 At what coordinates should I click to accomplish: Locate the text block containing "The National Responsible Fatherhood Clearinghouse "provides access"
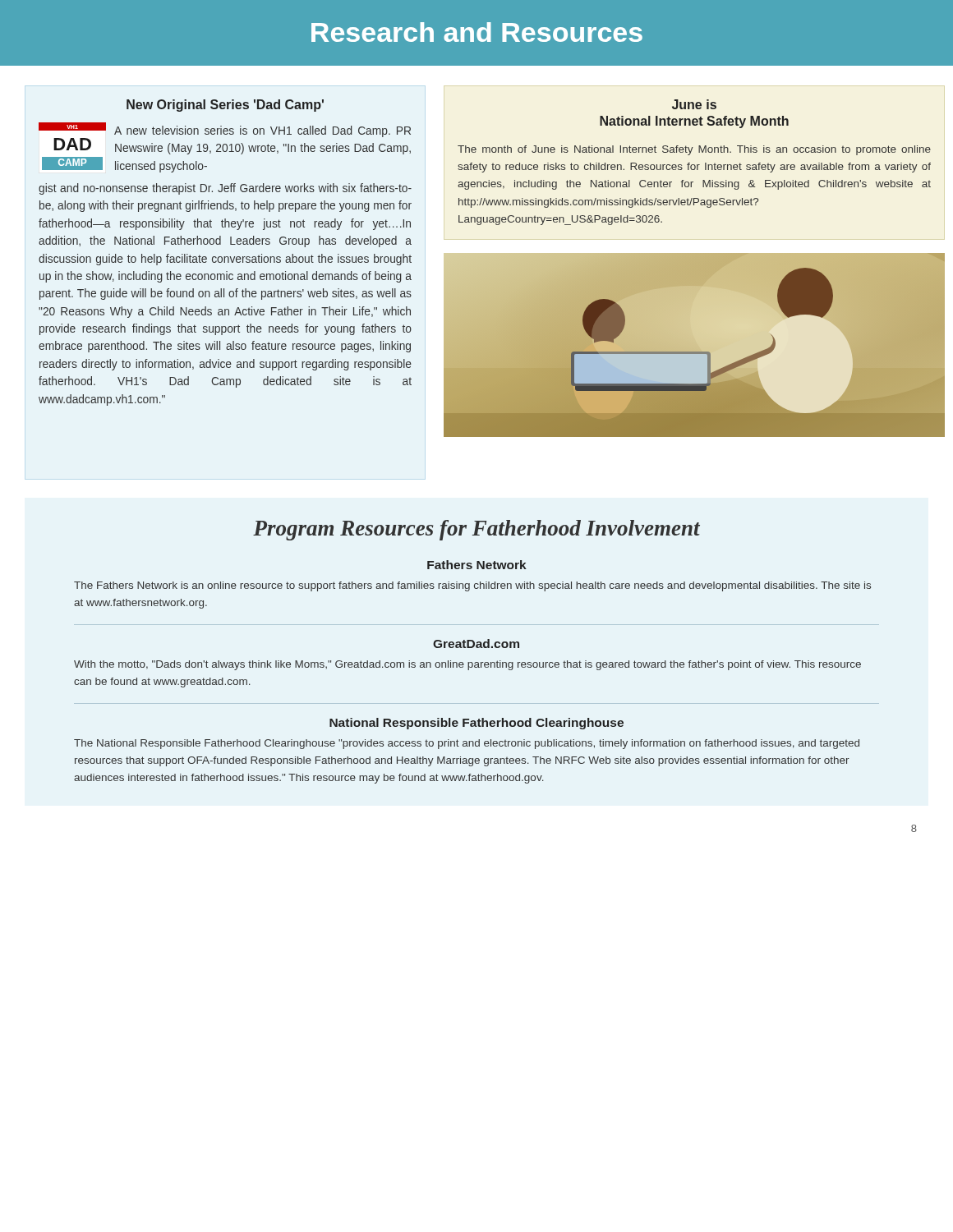[x=467, y=760]
